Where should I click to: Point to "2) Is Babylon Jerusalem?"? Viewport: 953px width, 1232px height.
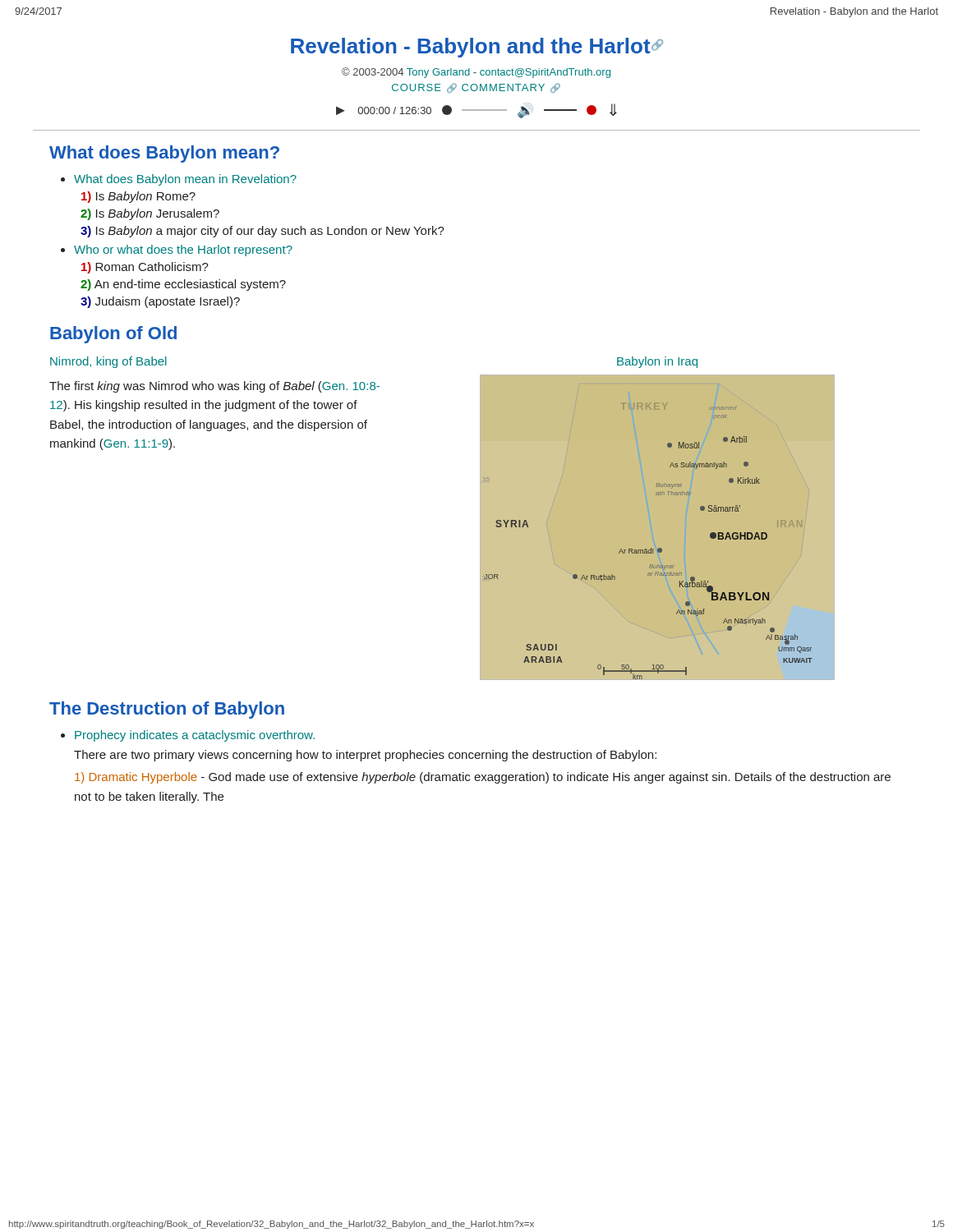[150, 213]
